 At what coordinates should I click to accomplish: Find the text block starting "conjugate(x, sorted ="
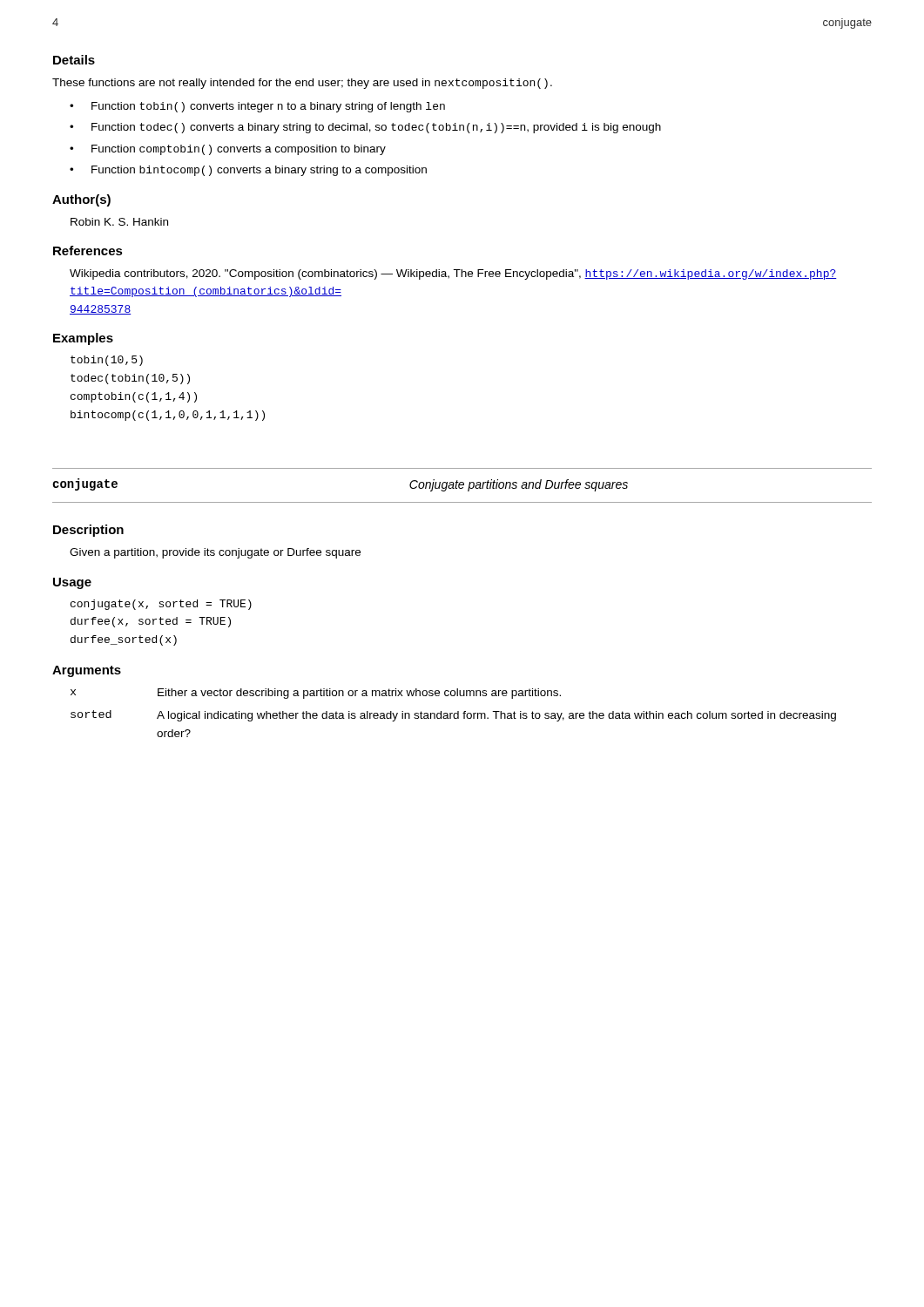tap(161, 622)
